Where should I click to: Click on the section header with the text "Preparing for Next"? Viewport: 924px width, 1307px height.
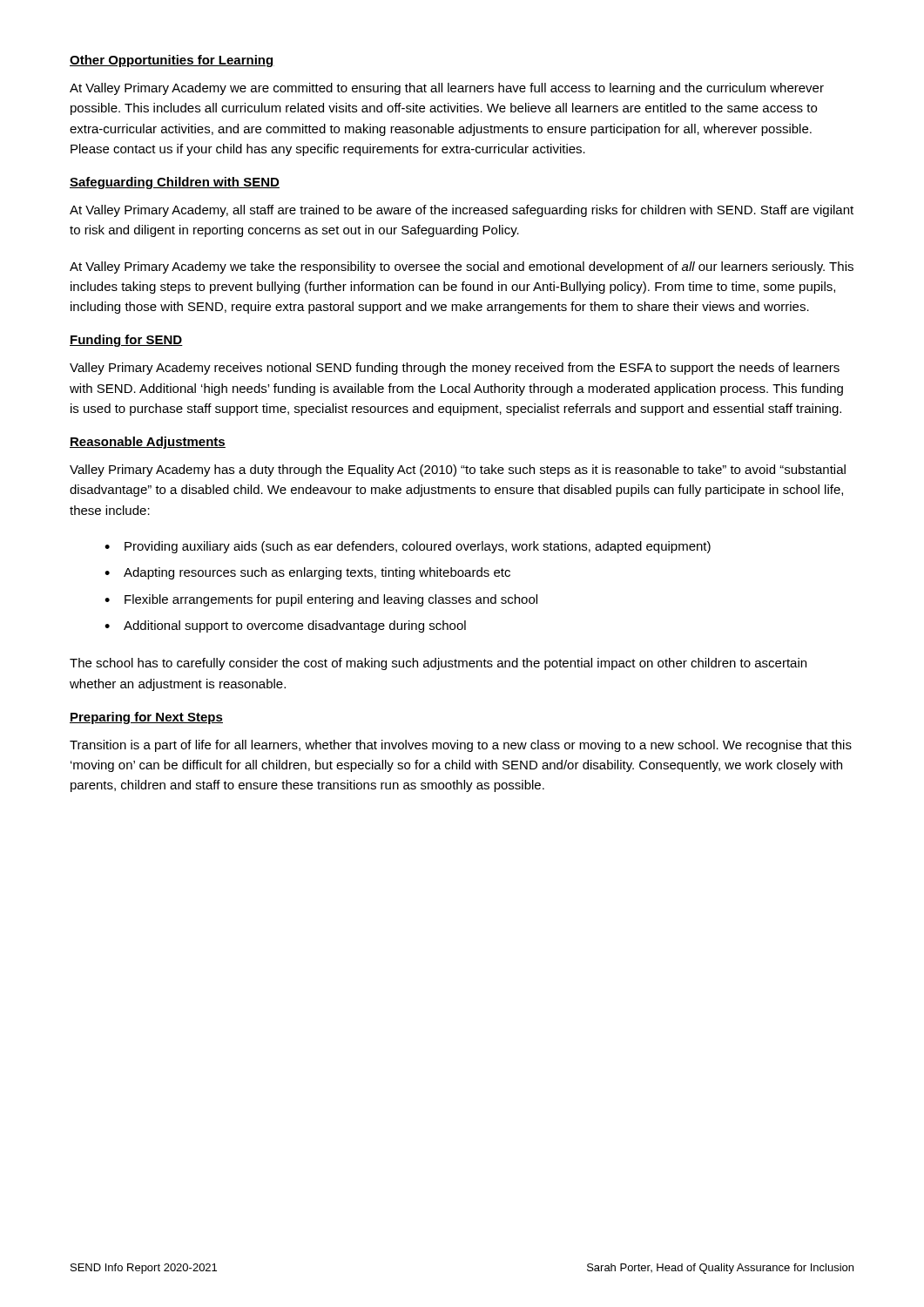(146, 716)
